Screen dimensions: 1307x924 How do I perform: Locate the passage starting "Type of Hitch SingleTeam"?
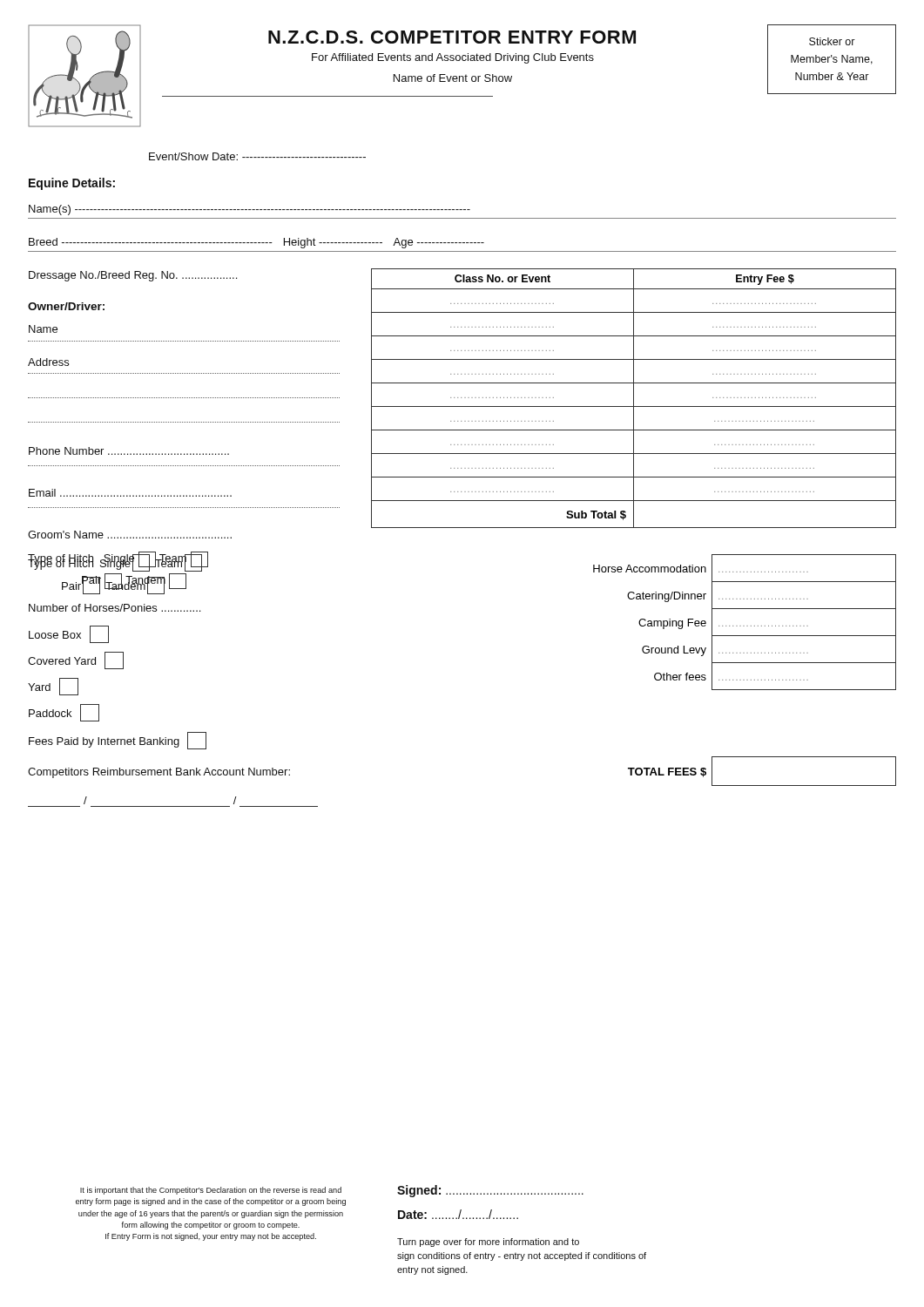click(x=118, y=559)
